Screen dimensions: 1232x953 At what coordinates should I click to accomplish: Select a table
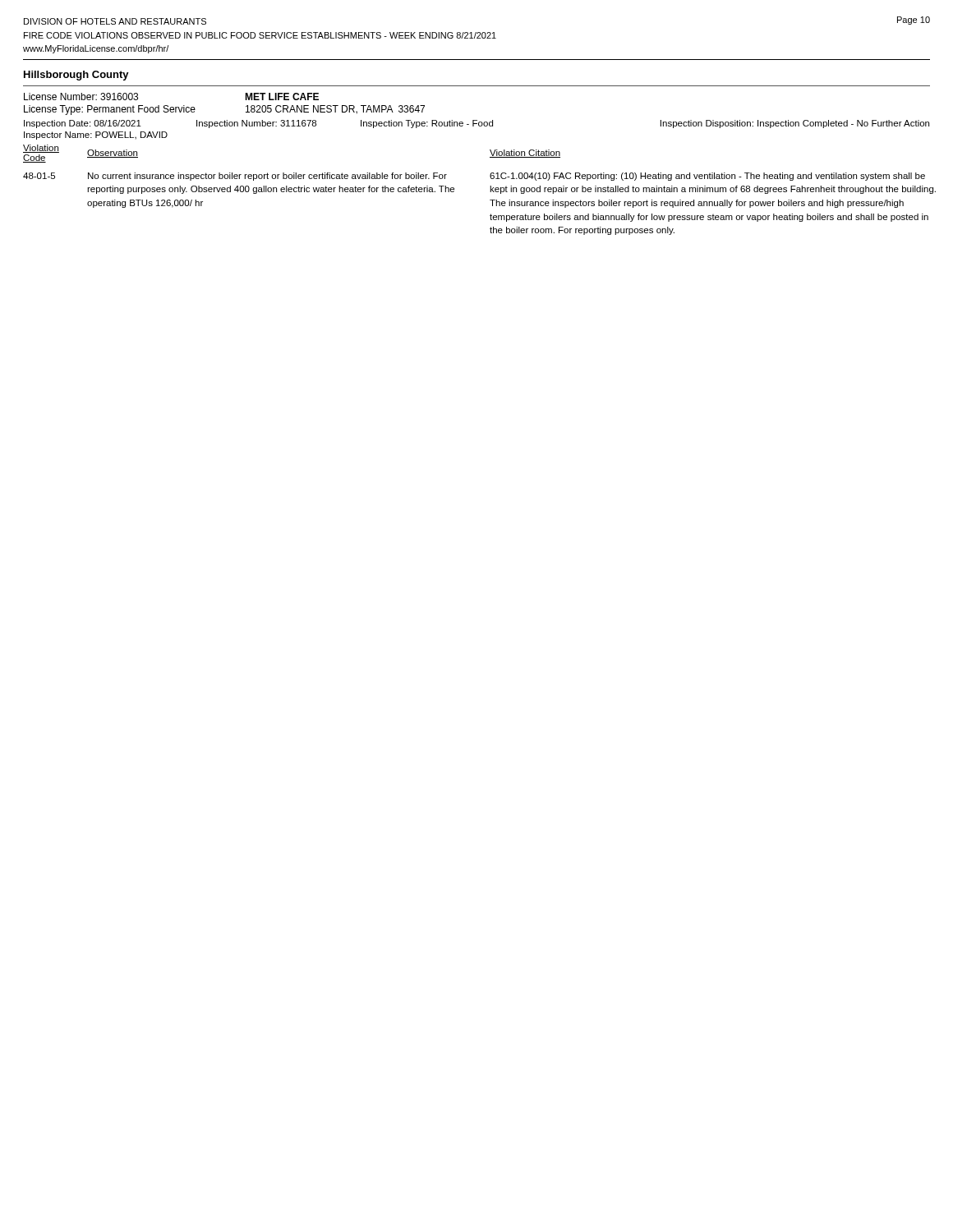(x=476, y=190)
